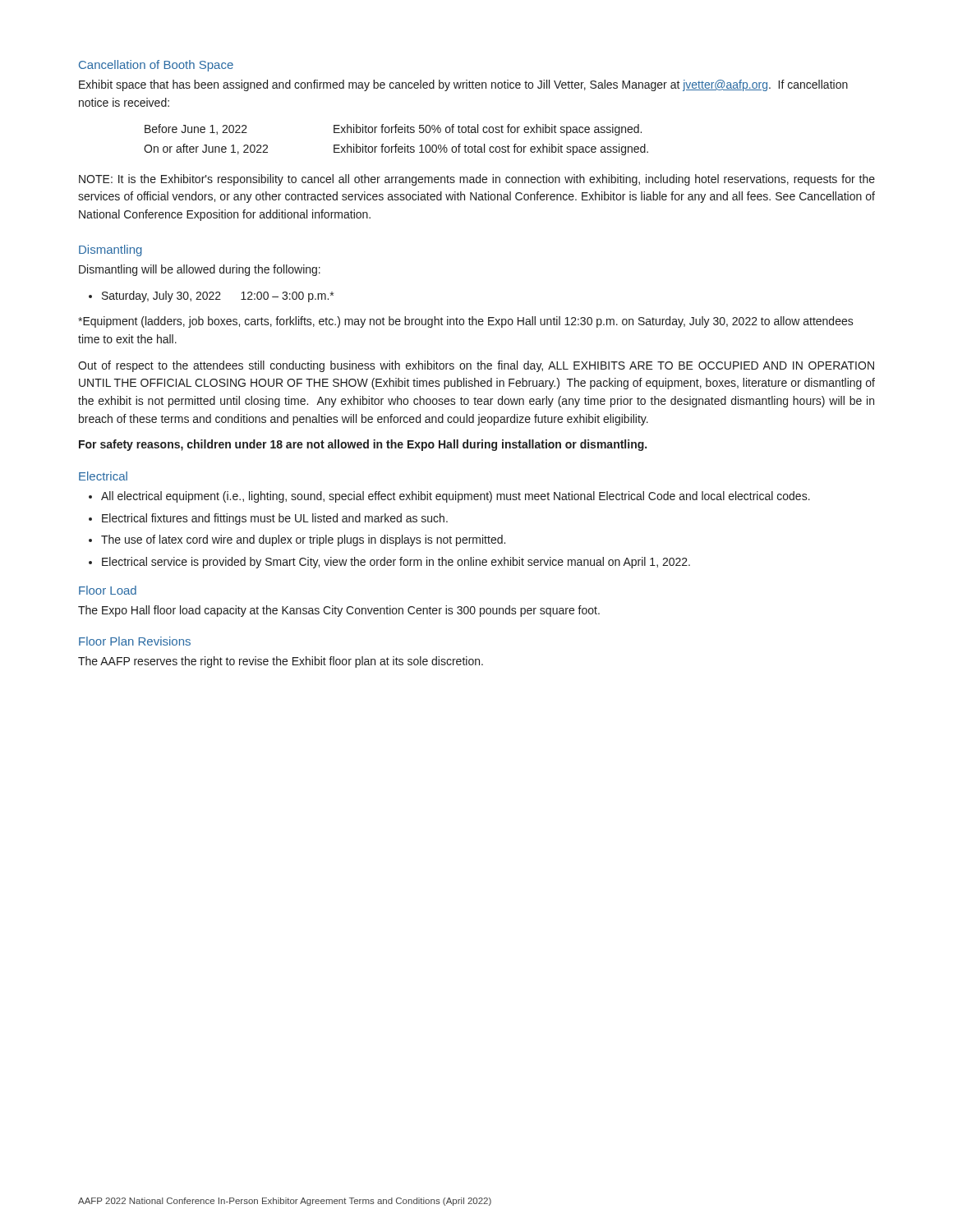The width and height of the screenshot is (953, 1232).
Task: Locate the region starting "All electrical equipment"
Action: point(476,530)
